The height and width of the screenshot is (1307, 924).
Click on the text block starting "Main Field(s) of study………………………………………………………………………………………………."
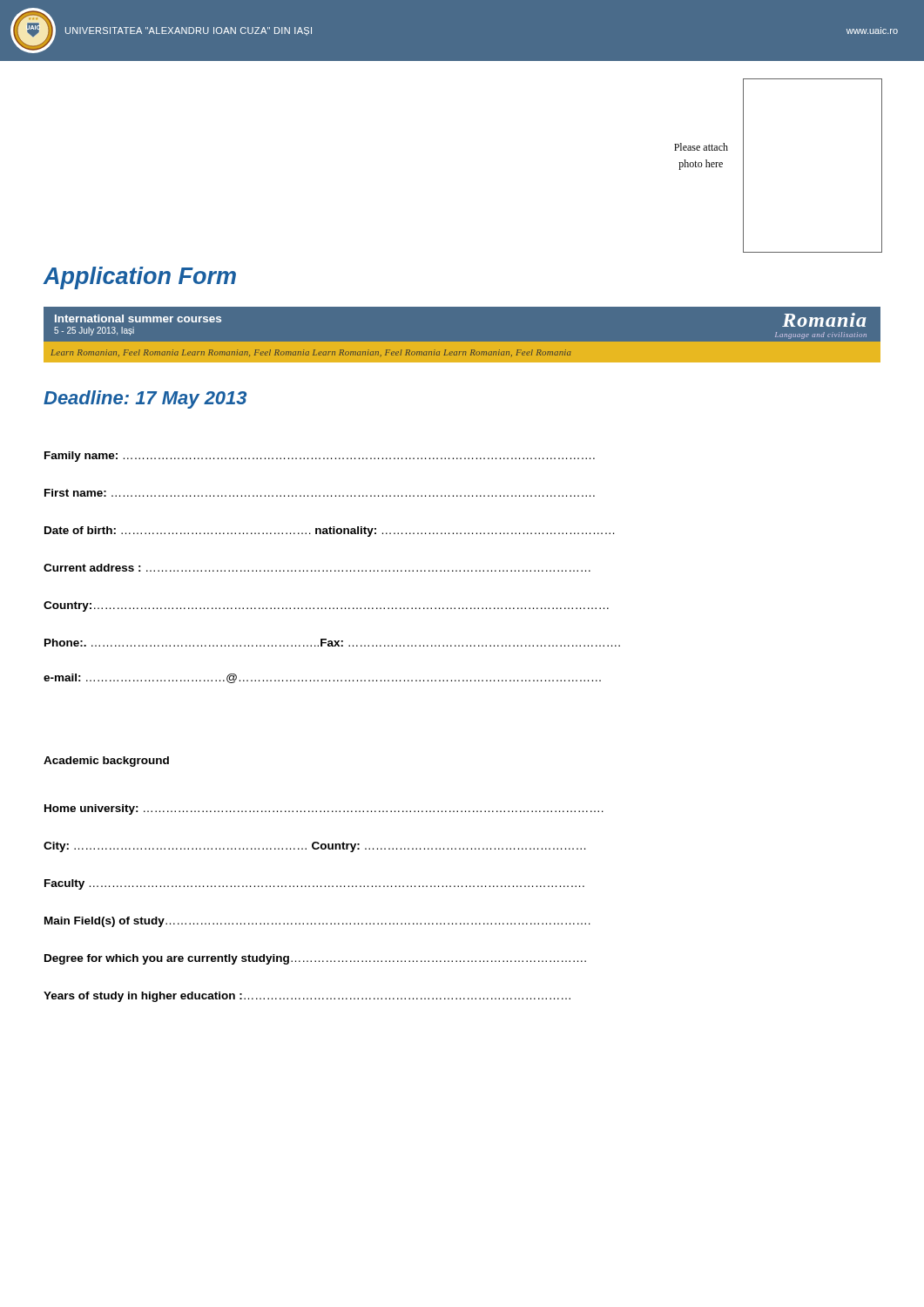pyautogui.click(x=317, y=921)
